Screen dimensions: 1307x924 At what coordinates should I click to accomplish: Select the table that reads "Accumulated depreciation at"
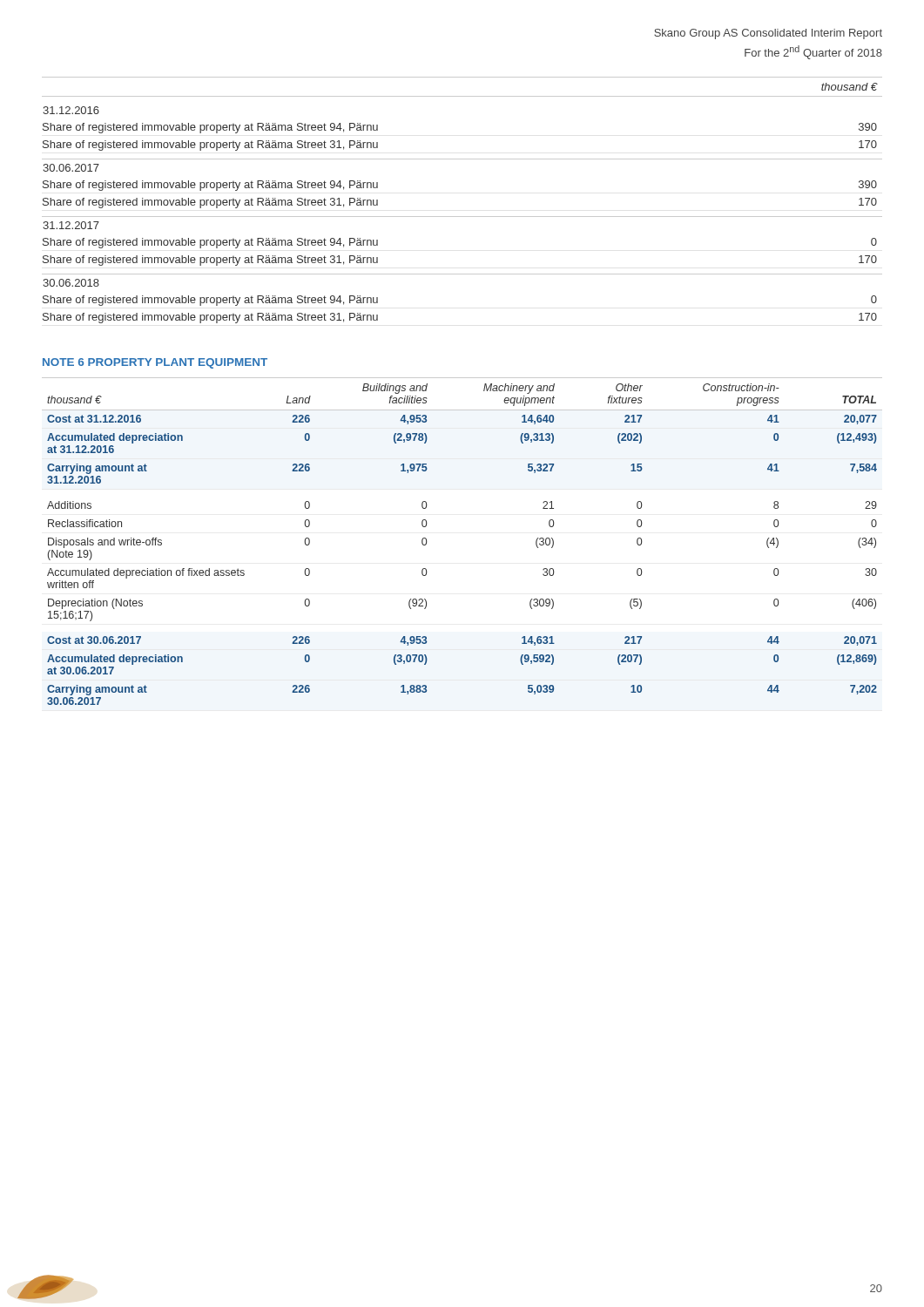pyautogui.click(x=462, y=544)
